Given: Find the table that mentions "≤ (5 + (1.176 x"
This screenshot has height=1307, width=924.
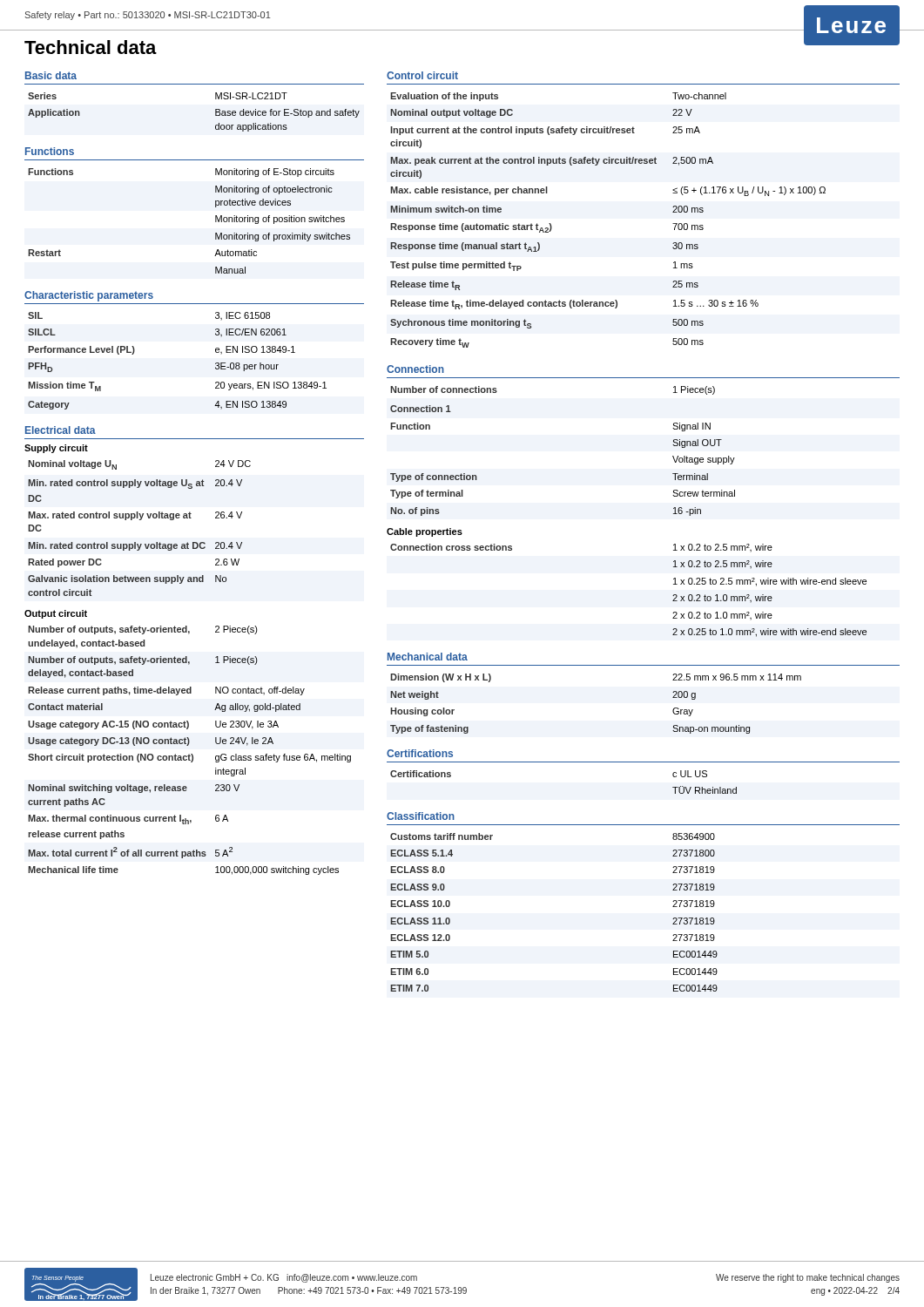Looking at the screenshot, I should coord(643,220).
